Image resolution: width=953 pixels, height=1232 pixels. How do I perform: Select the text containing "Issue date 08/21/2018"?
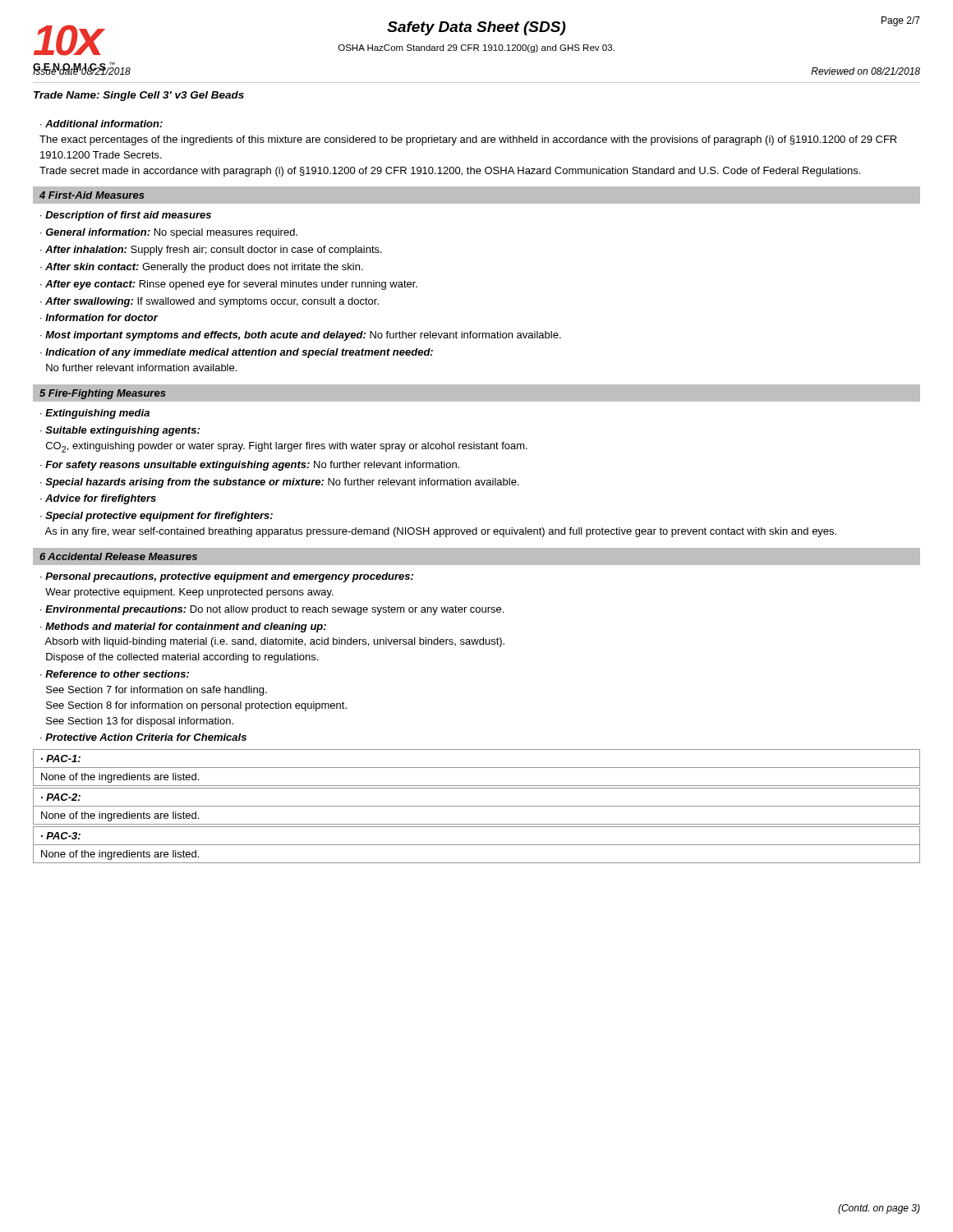pos(82,71)
